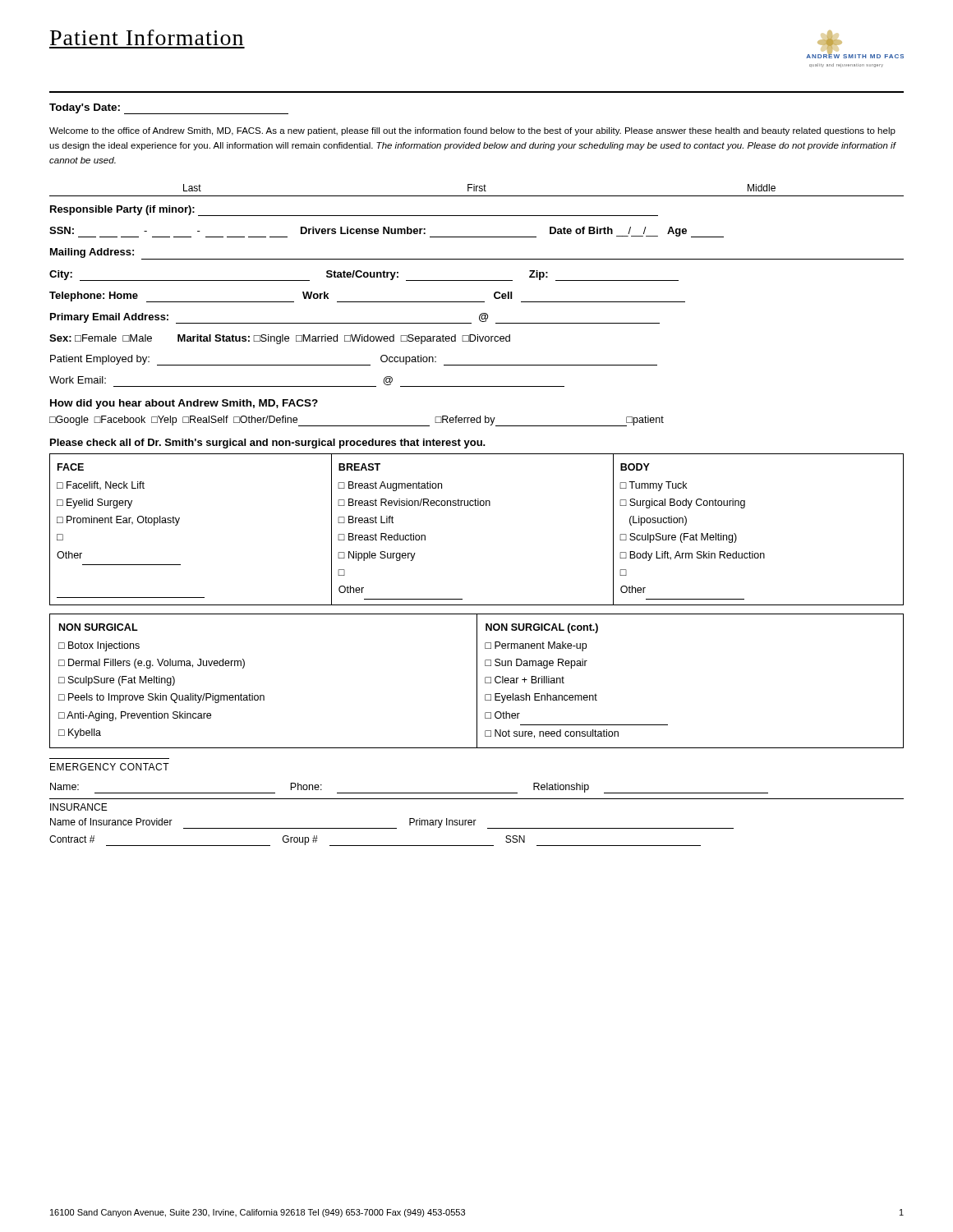The image size is (953, 1232).
Task: Click on the element starting "INSURANCE Name of"
Action: click(x=476, y=822)
